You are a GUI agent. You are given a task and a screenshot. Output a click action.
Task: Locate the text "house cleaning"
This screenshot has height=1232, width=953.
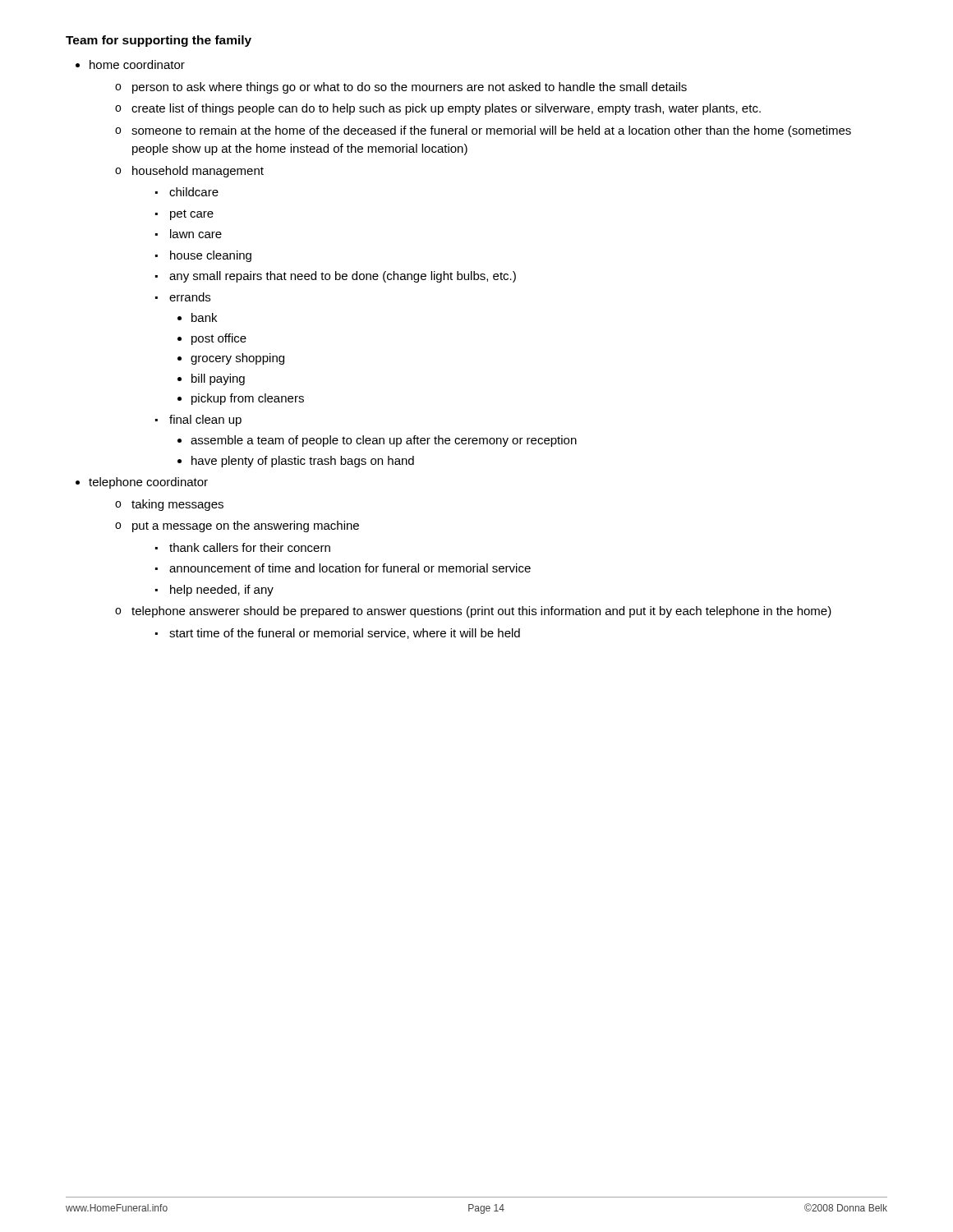coord(211,255)
